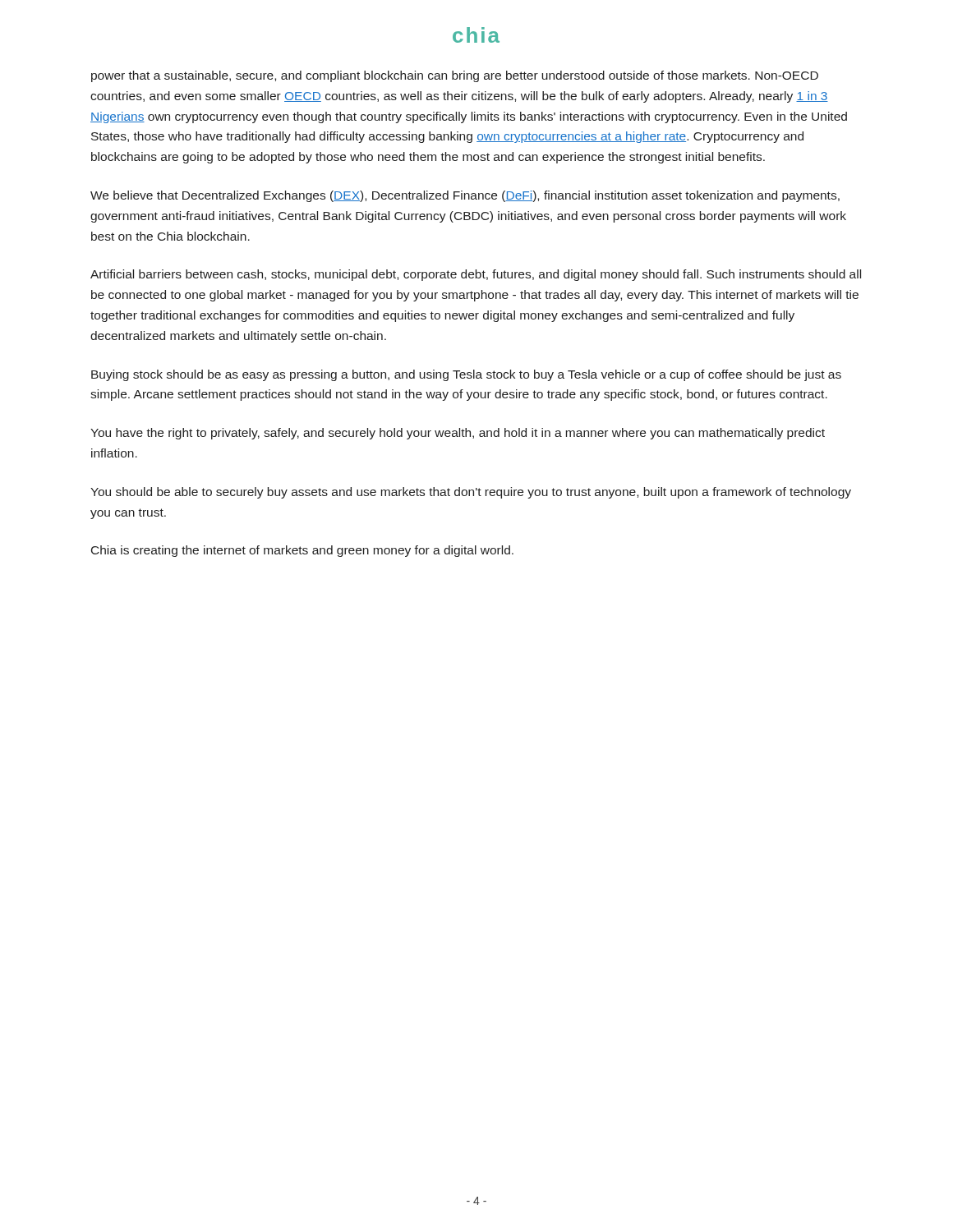Image resolution: width=953 pixels, height=1232 pixels.
Task: Select the text block that says "You should be able to securely"
Action: (x=471, y=502)
